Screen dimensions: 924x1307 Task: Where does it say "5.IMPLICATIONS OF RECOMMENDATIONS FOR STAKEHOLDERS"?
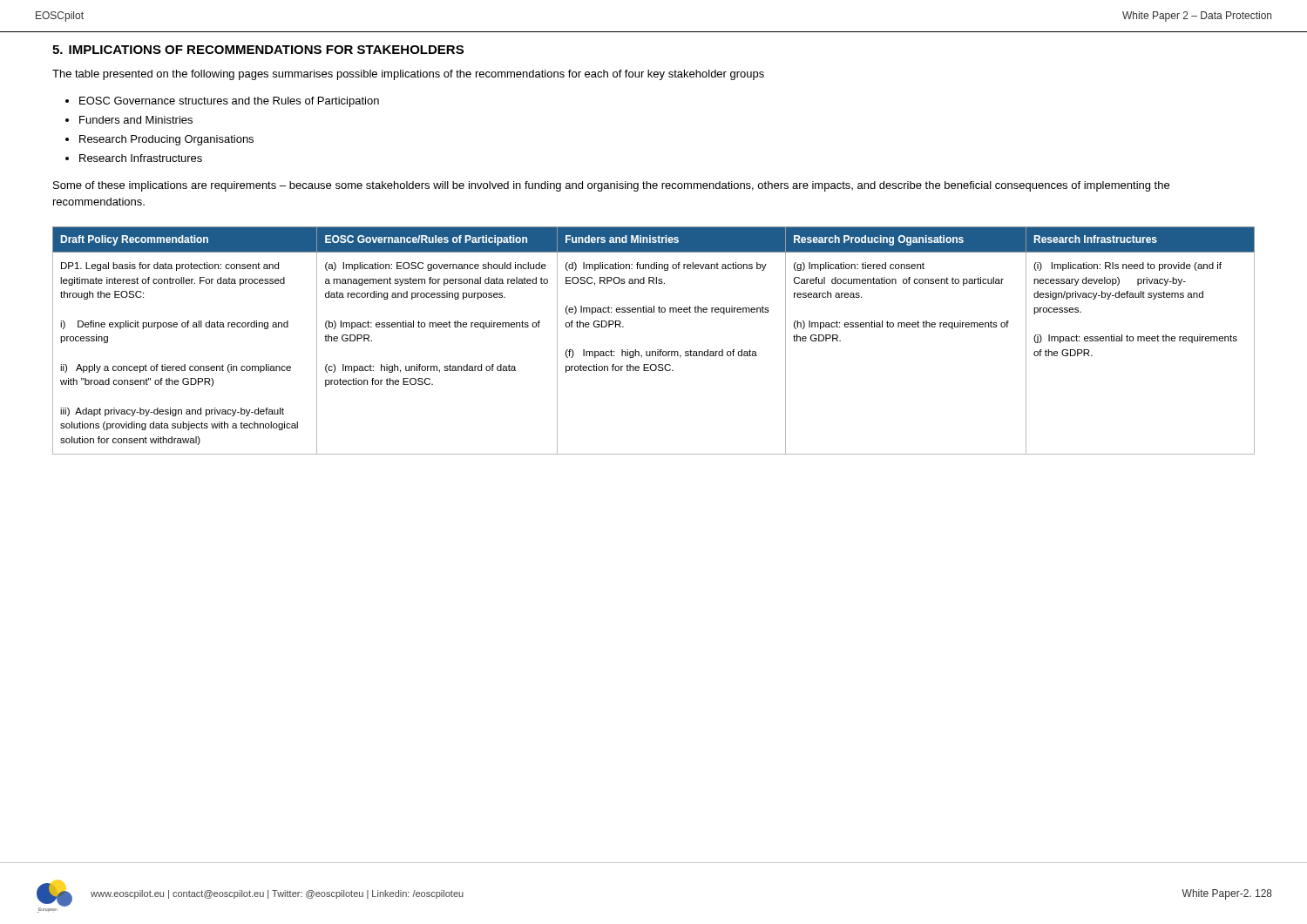pyautogui.click(x=258, y=49)
